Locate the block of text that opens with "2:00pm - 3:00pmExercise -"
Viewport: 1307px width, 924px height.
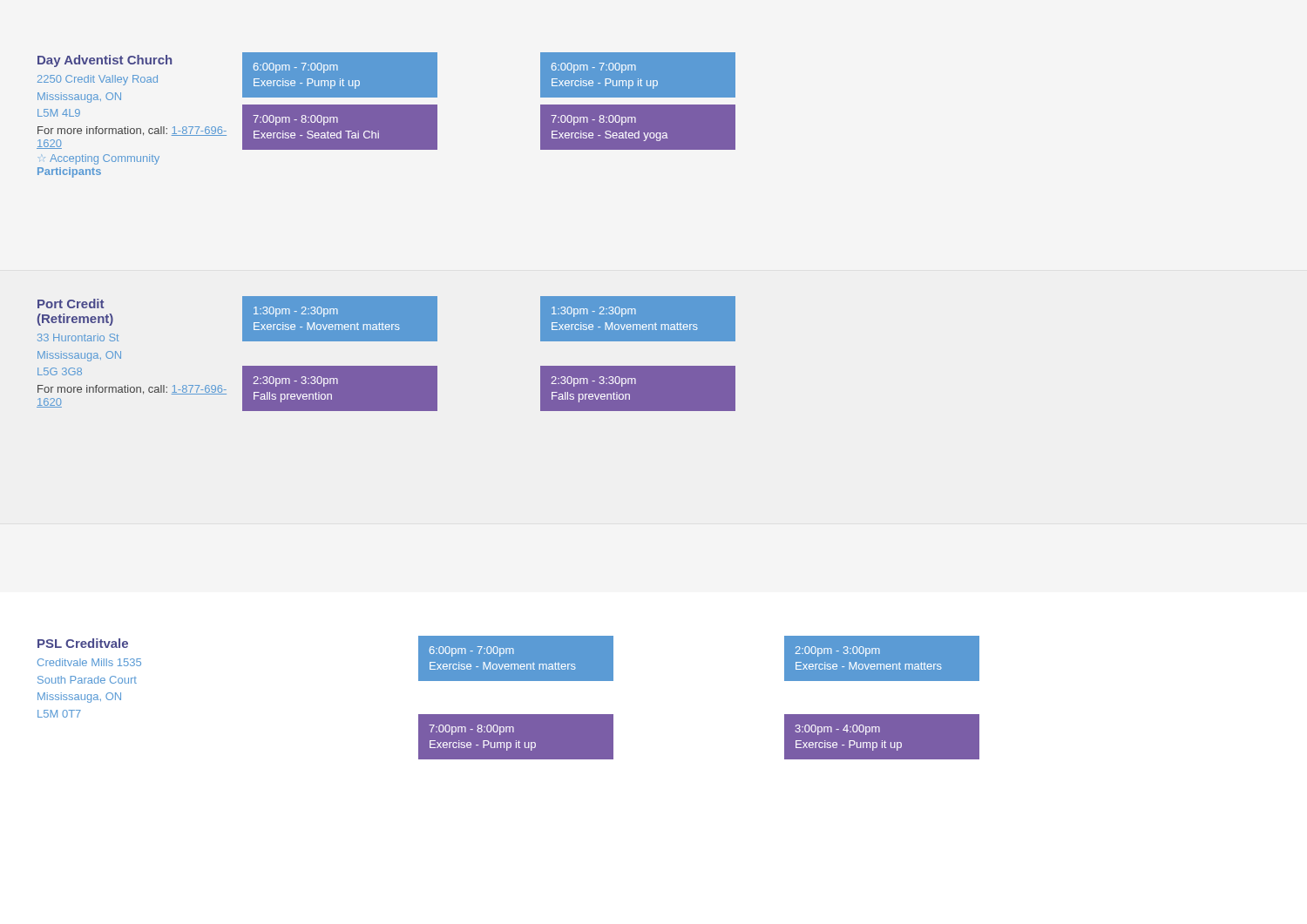click(868, 658)
